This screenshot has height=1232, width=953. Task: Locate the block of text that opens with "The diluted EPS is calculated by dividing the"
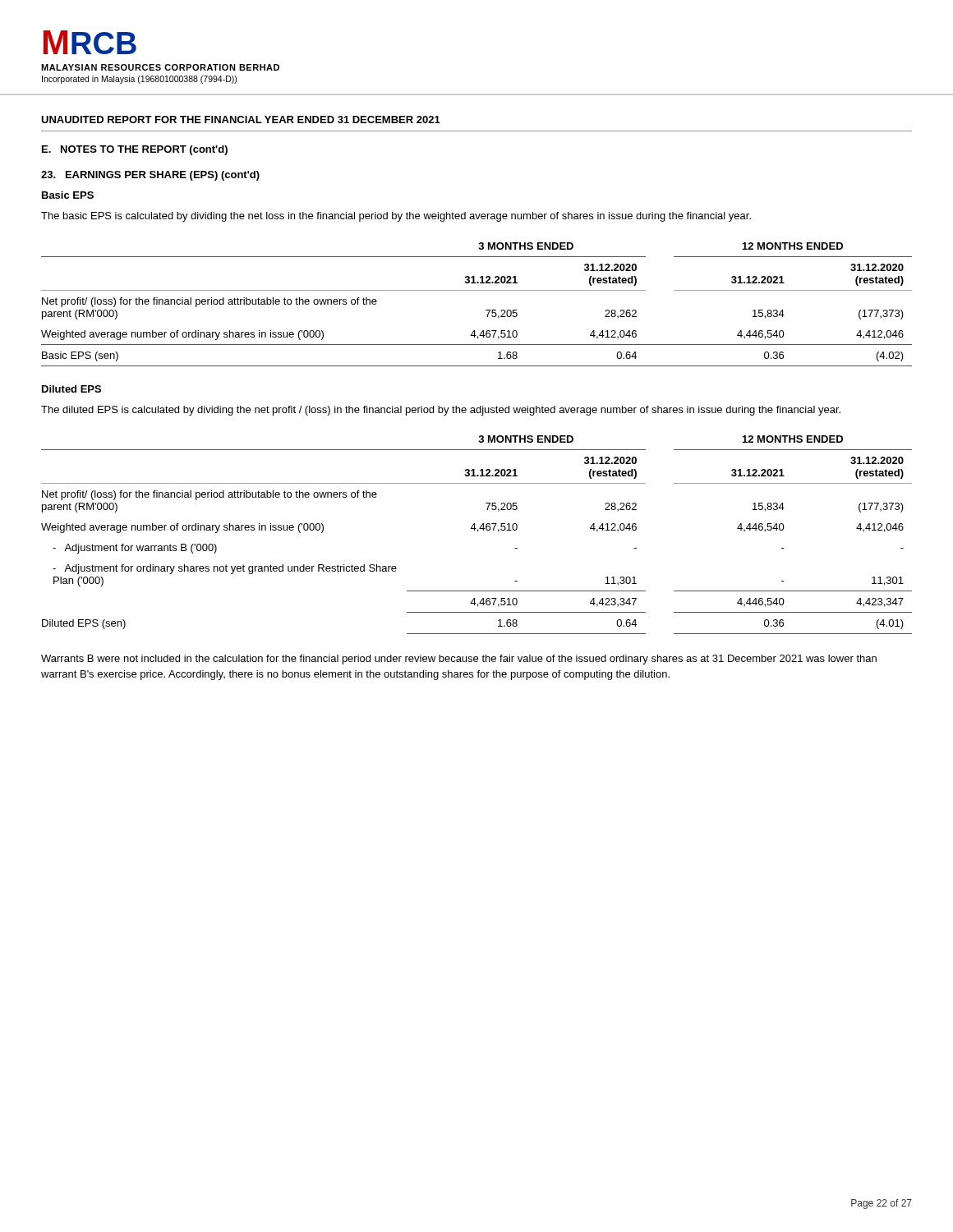(x=441, y=409)
